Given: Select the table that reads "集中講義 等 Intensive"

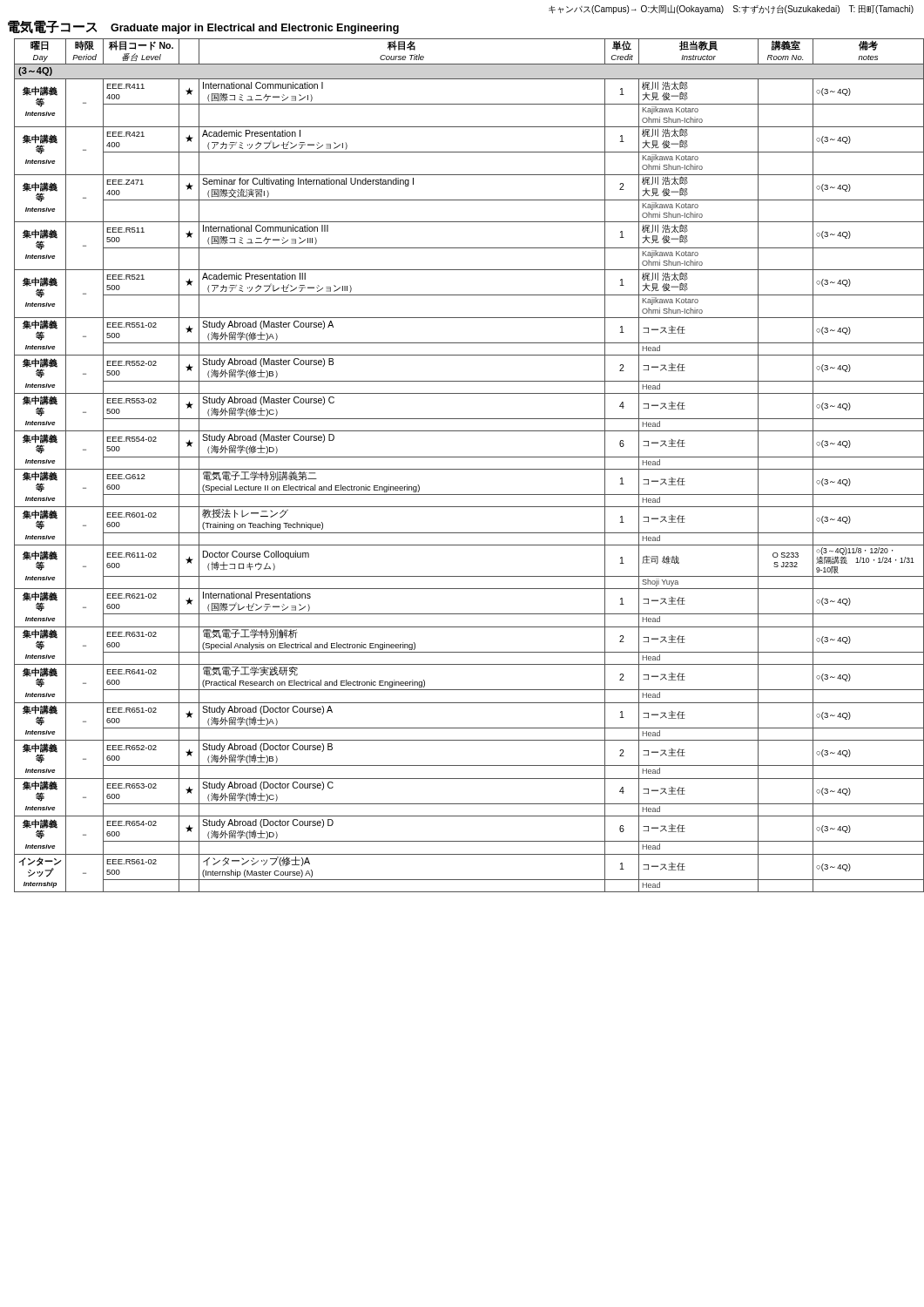Looking at the screenshot, I should point(462,465).
